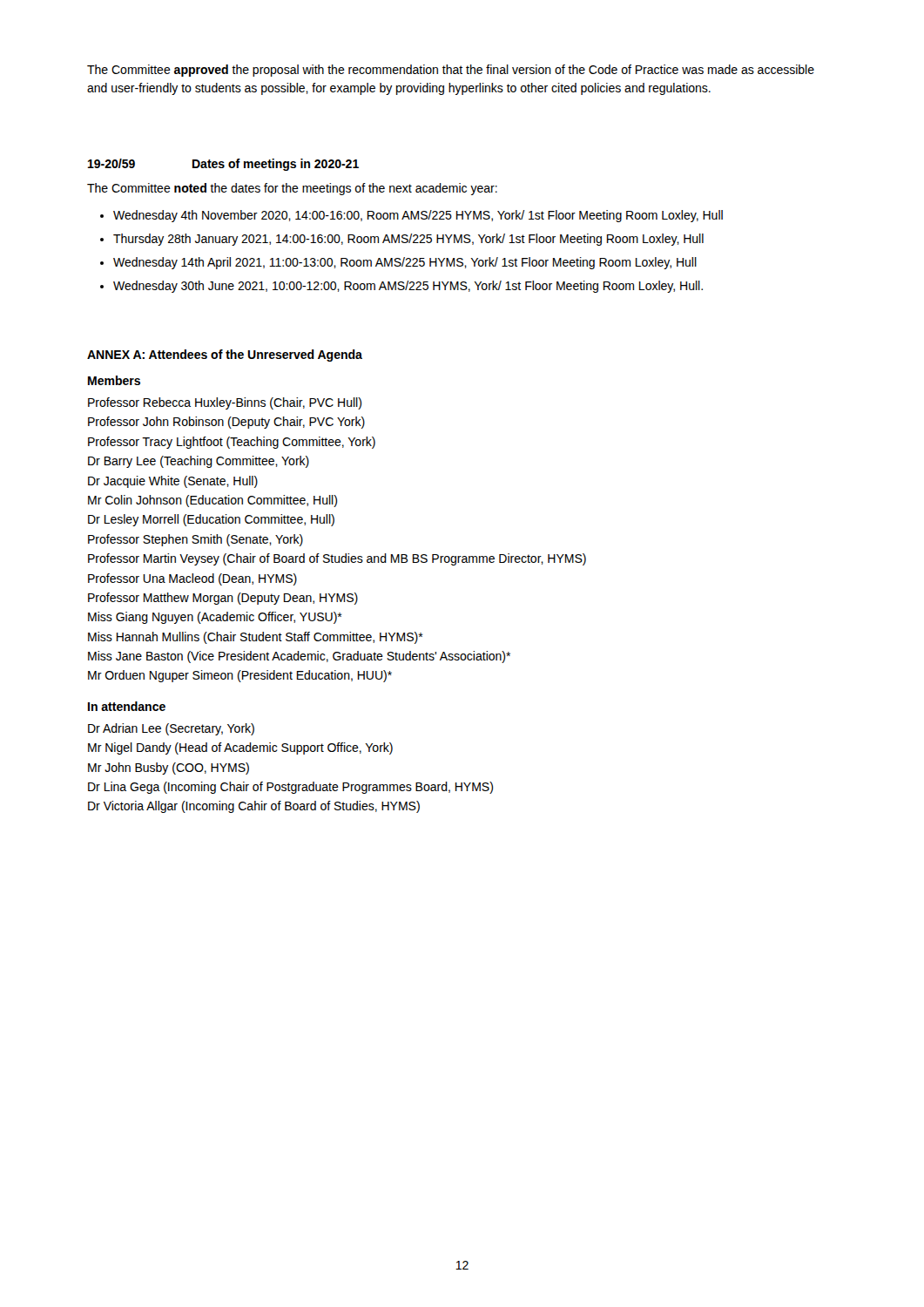924x1307 pixels.
Task: Find the text block that says "The Committee noted the dates for"
Action: 292,188
